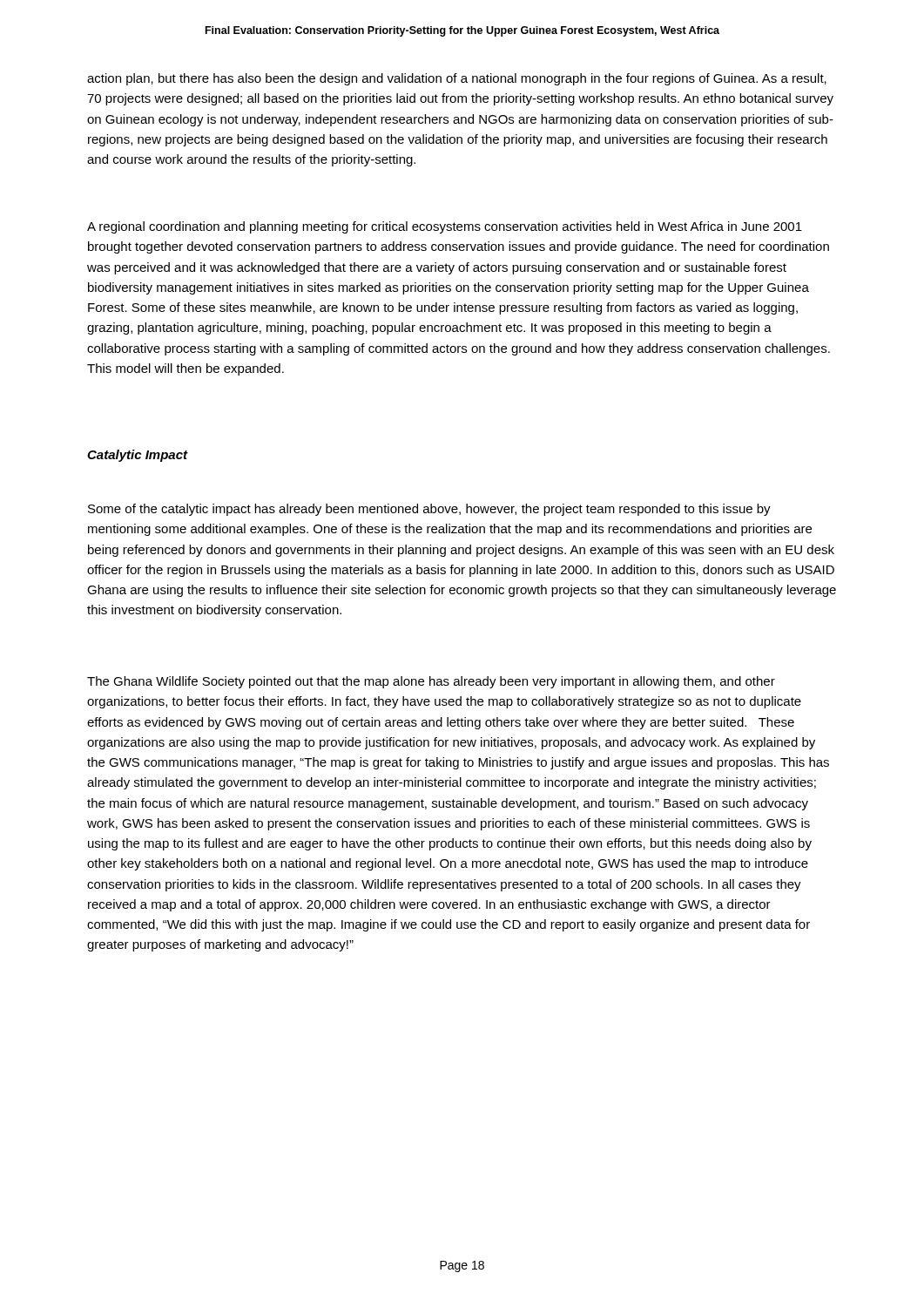Click on the passage starting "A regional coordination and planning meeting"
The image size is (924, 1307).
click(x=459, y=297)
